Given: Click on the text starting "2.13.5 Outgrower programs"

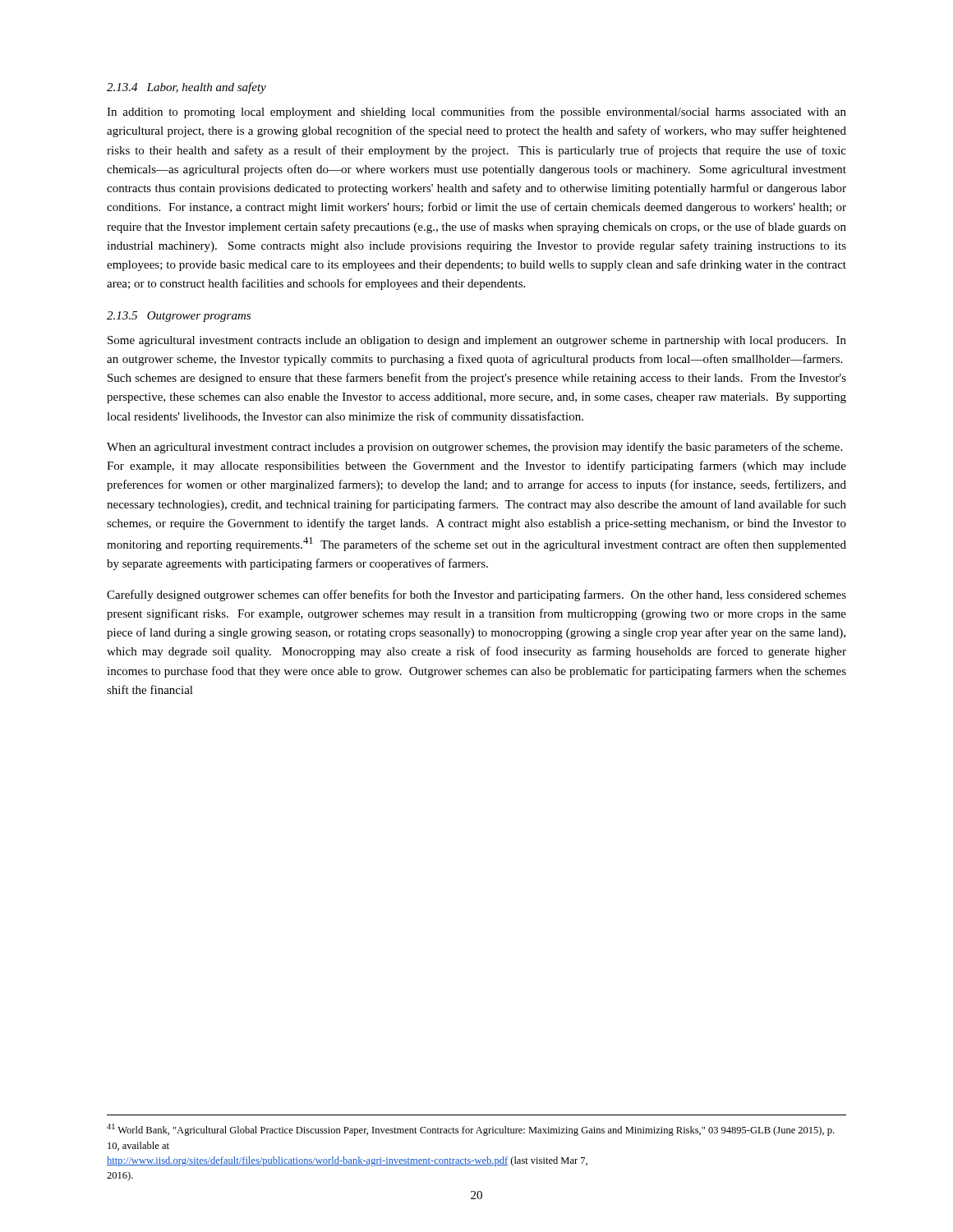Looking at the screenshot, I should pos(179,315).
